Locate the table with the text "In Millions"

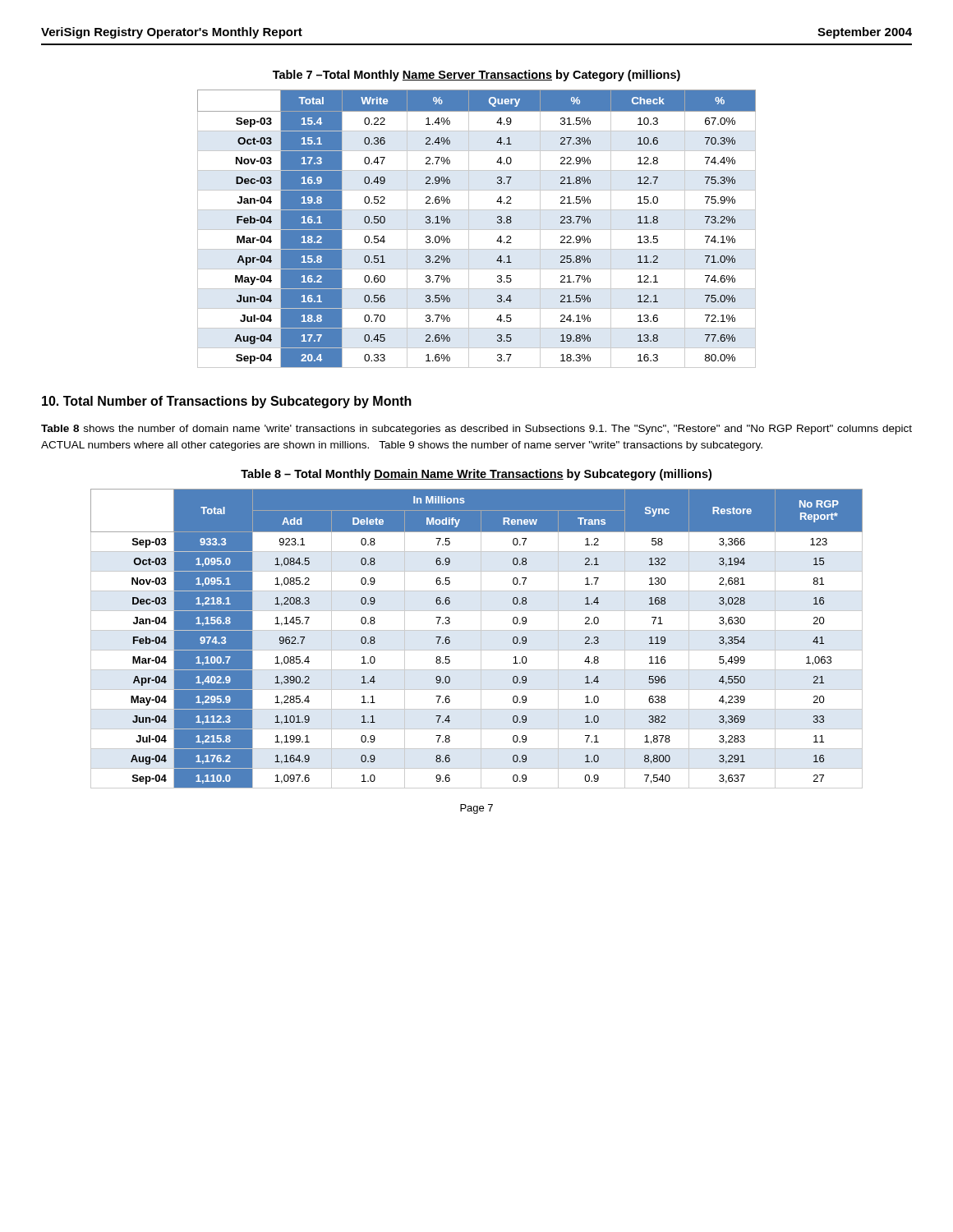coord(476,638)
